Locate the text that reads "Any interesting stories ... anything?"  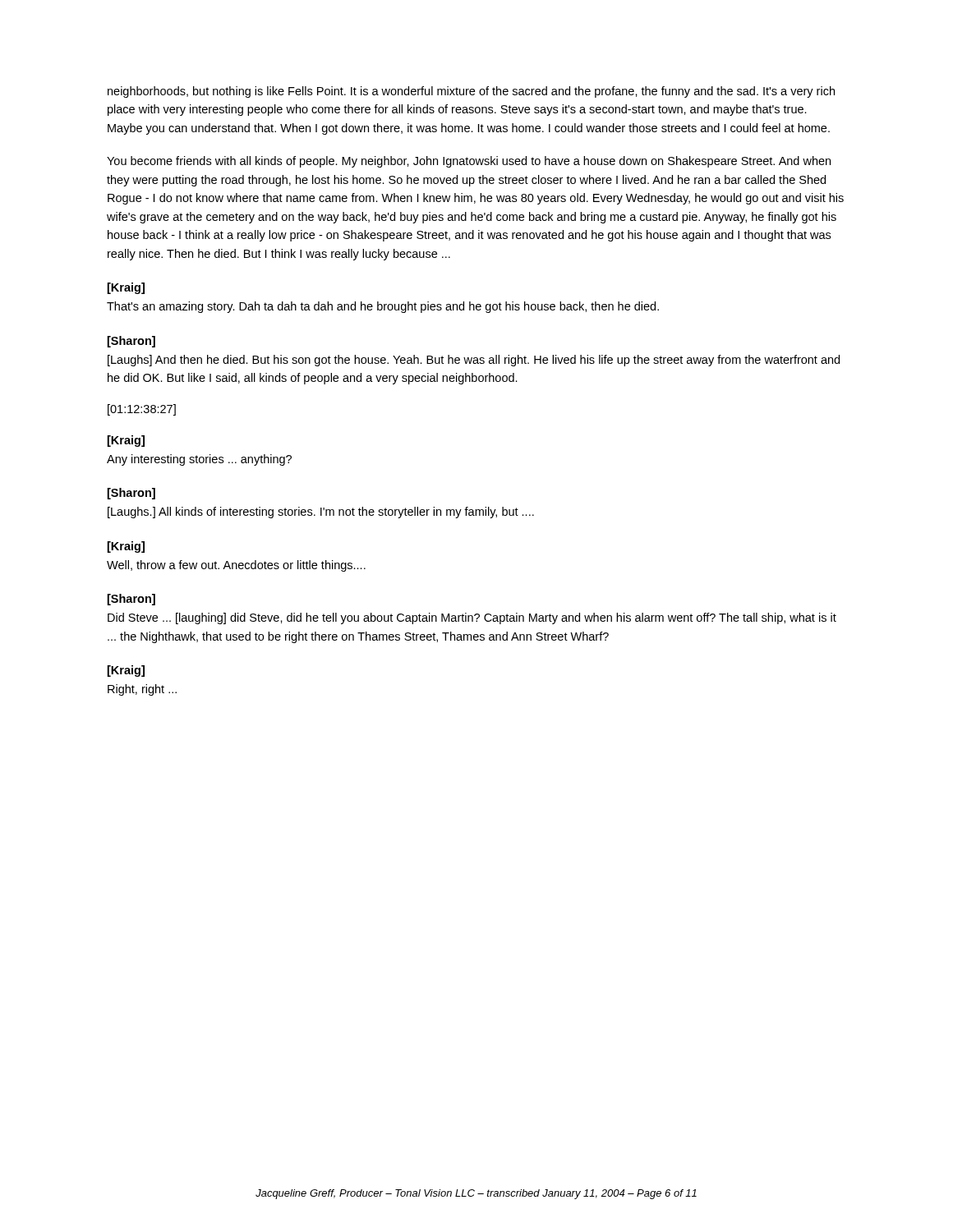tap(200, 459)
